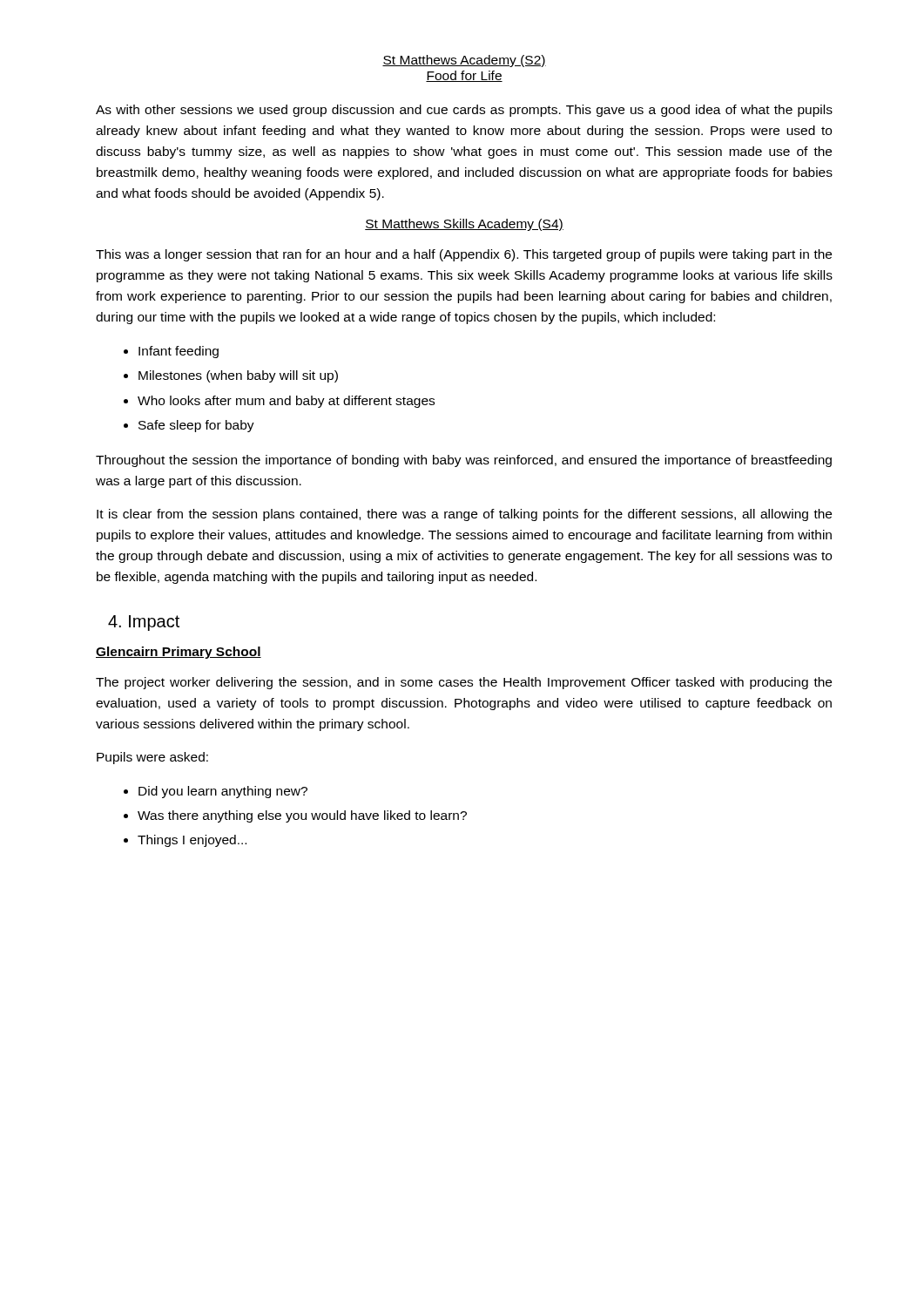
Task: Find the section header that reads "Glencairn Primary School"
Action: click(178, 651)
